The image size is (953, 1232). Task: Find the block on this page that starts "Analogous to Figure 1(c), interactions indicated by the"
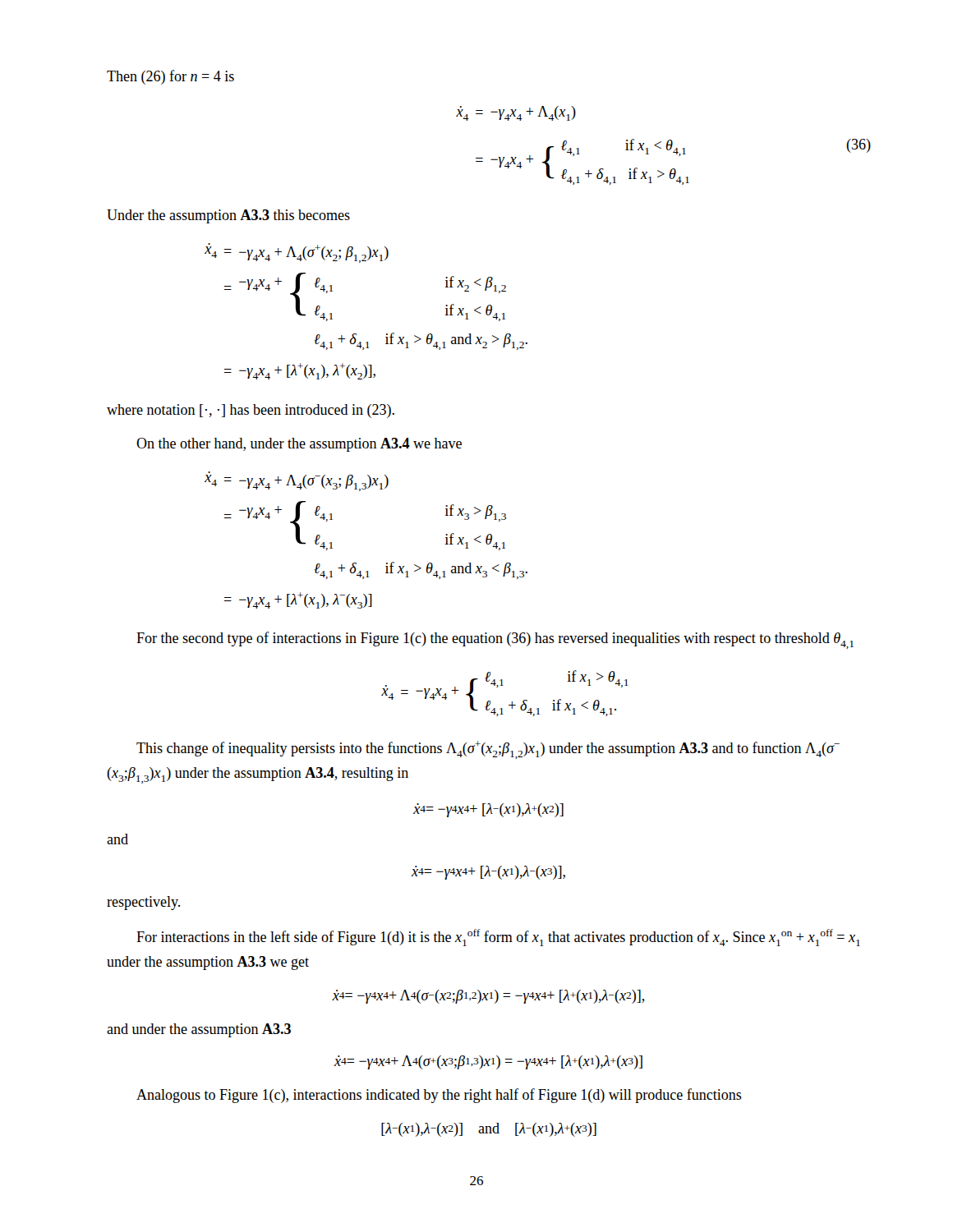coord(439,1095)
